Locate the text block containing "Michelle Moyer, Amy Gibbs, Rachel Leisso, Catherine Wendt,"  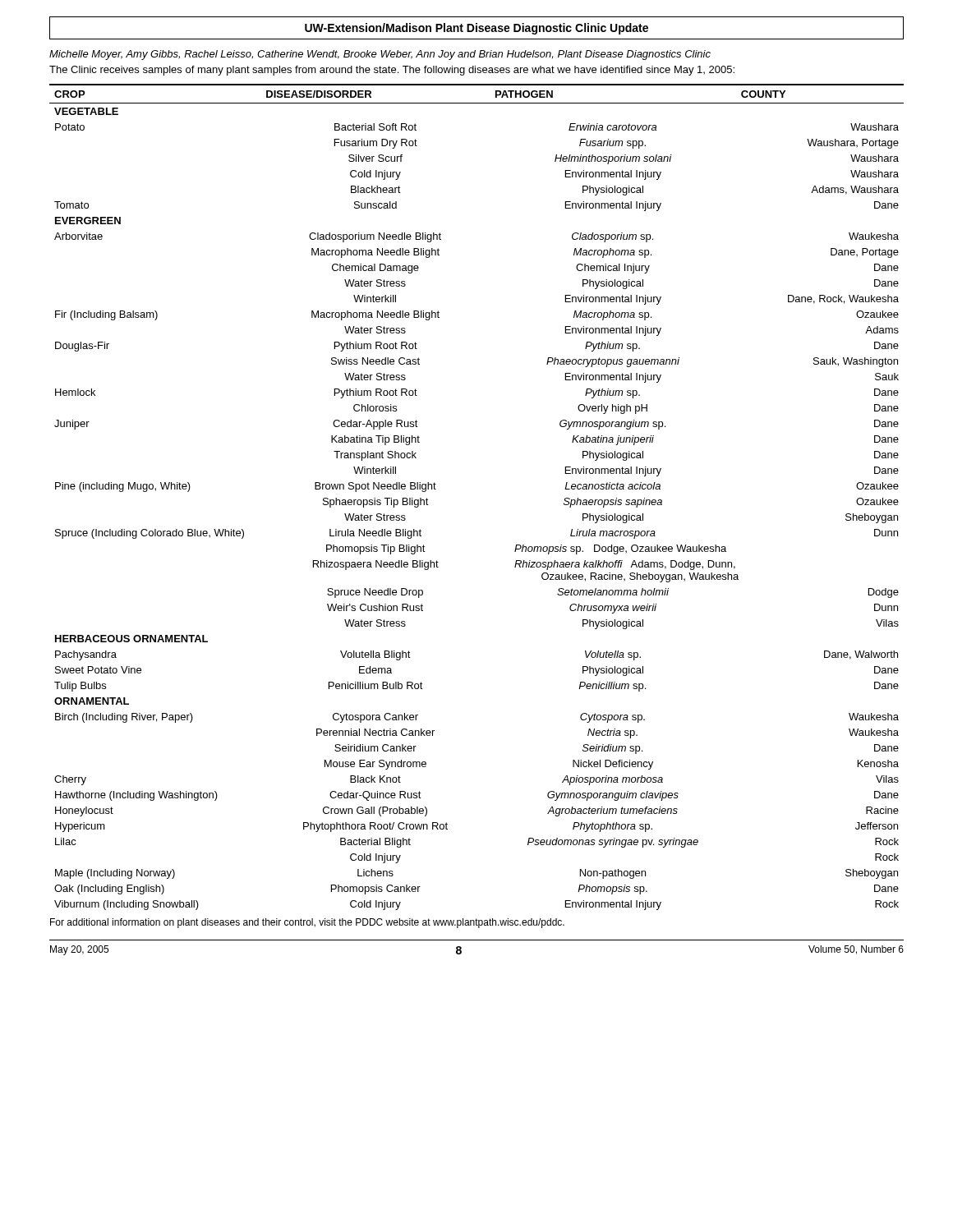380,54
